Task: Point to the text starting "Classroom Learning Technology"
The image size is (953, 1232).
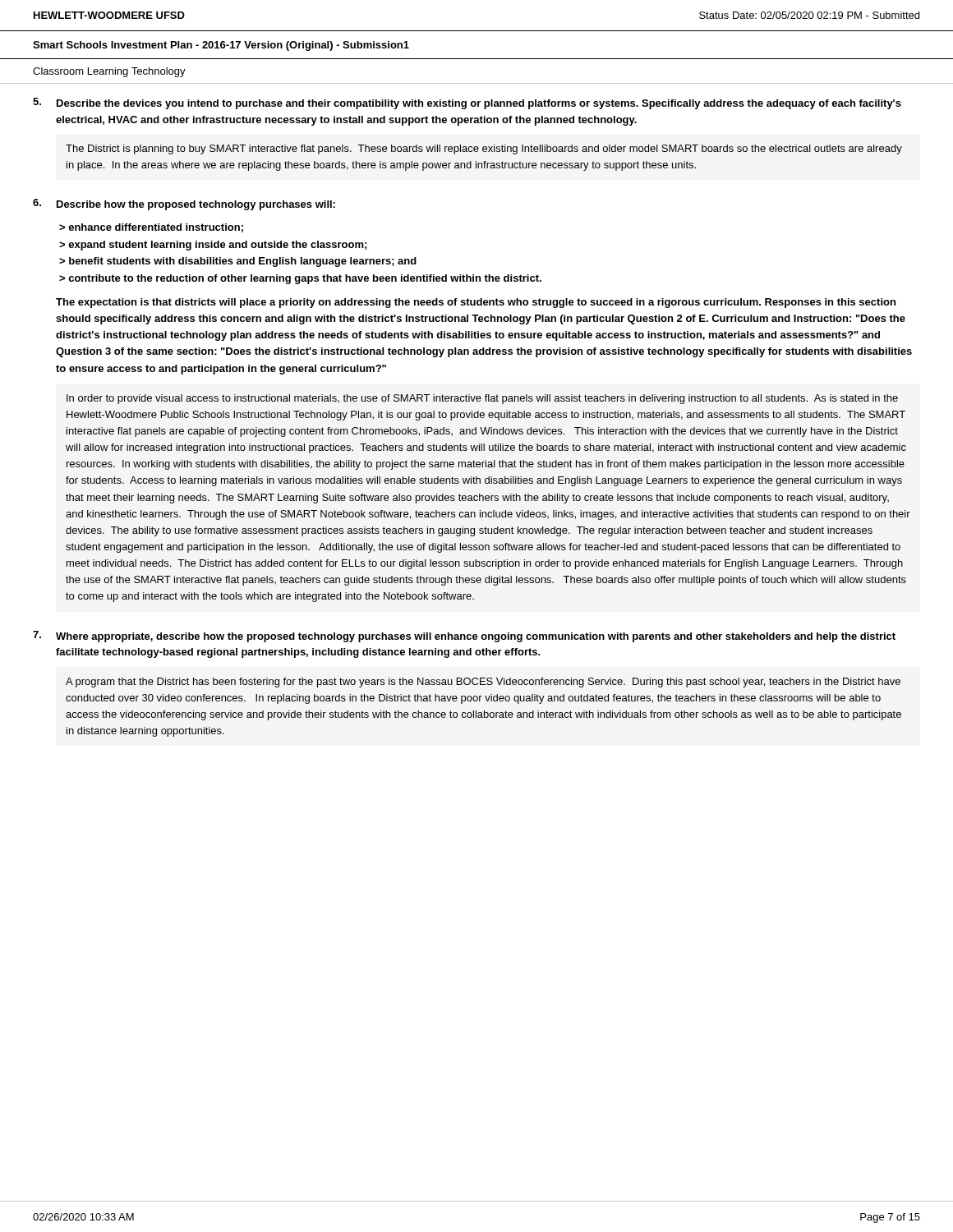Action: click(x=109, y=71)
